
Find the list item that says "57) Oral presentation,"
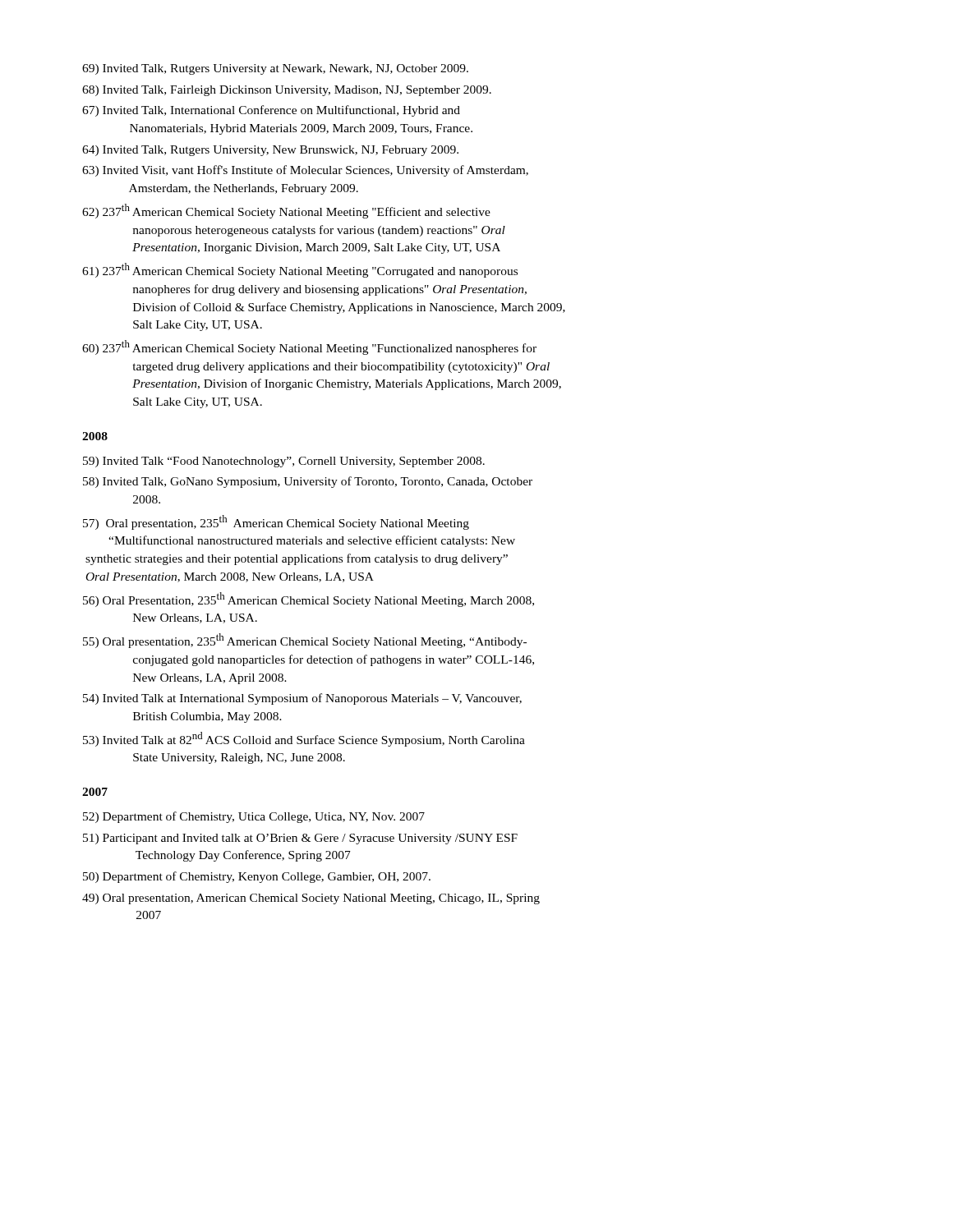point(299,548)
